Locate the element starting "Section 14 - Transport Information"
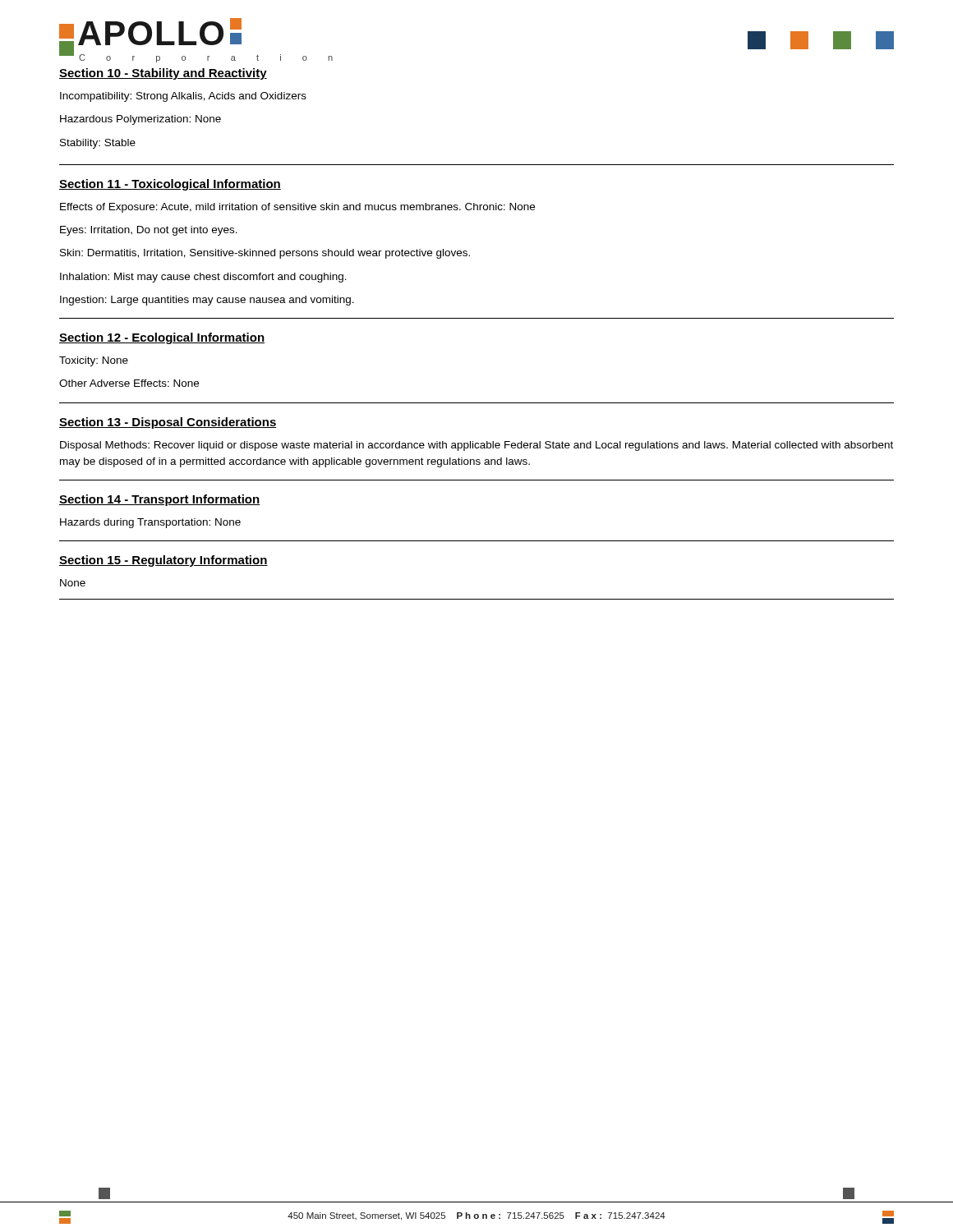Image resolution: width=953 pixels, height=1232 pixels. coord(159,499)
